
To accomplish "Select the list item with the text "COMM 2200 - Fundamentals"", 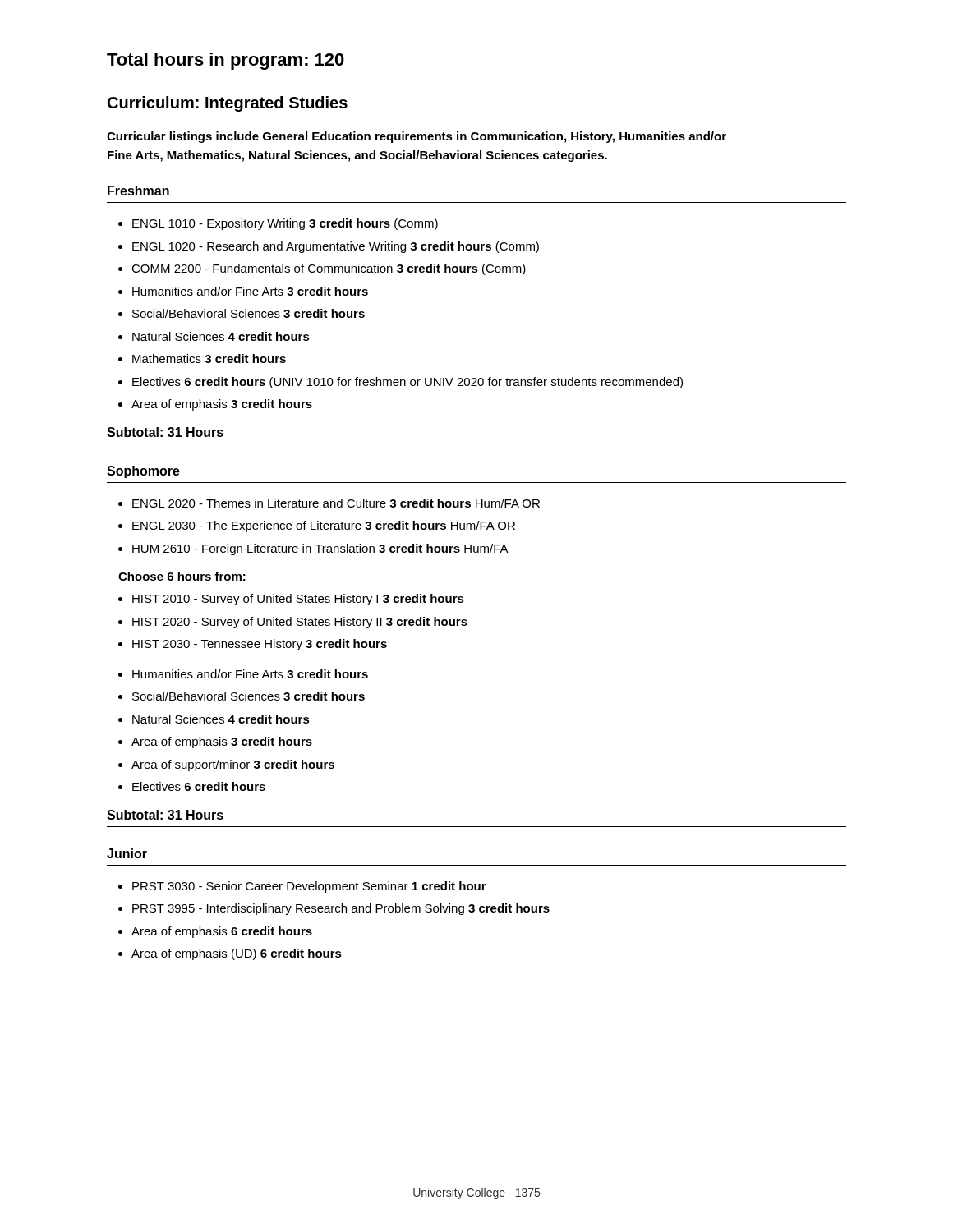I will tap(489, 269).
